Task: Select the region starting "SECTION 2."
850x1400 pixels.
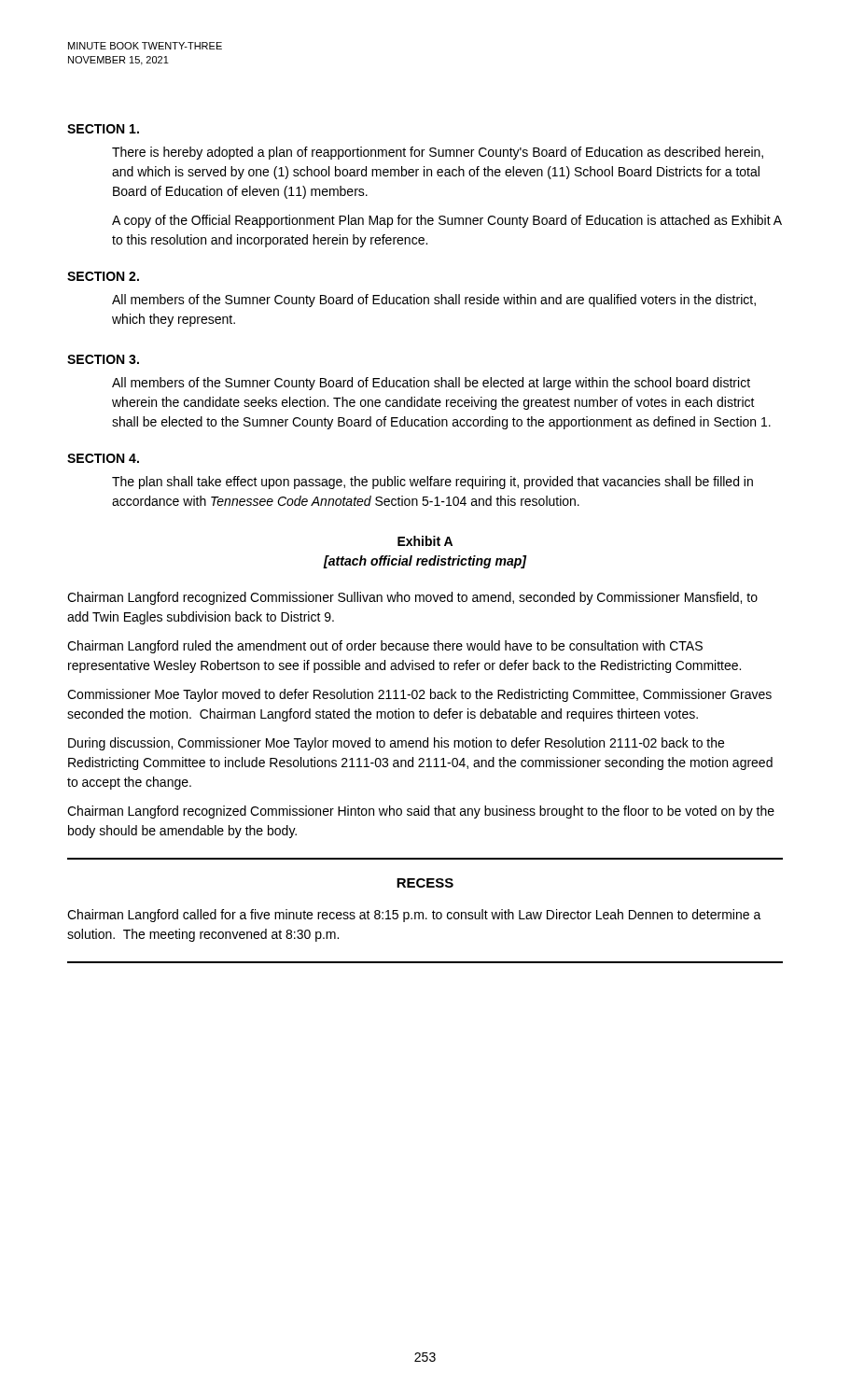Action: [x=103, y=276]
